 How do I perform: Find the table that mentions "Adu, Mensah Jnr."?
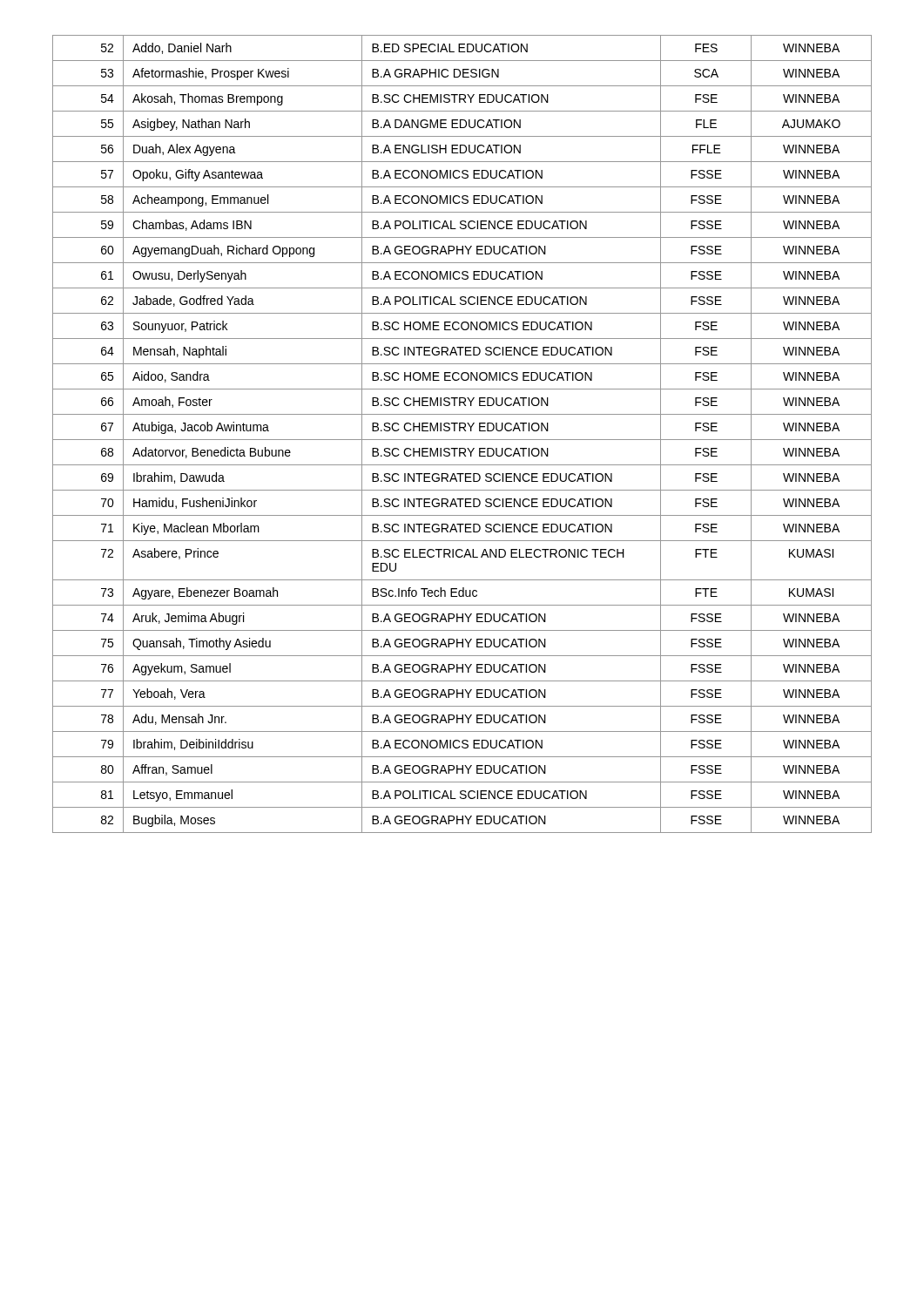462,434
